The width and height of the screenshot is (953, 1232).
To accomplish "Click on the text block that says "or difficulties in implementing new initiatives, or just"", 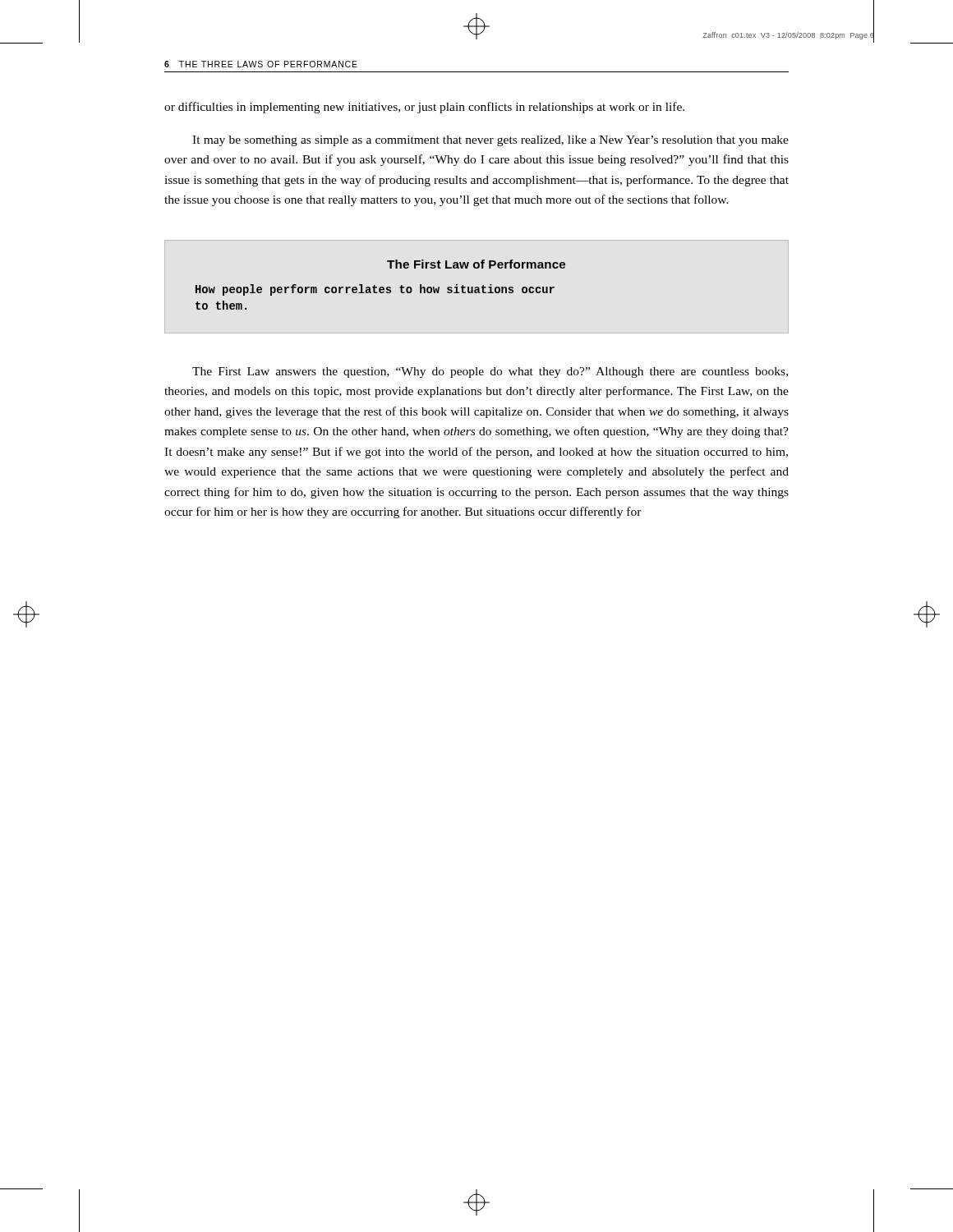I will [x=476, y=154].
